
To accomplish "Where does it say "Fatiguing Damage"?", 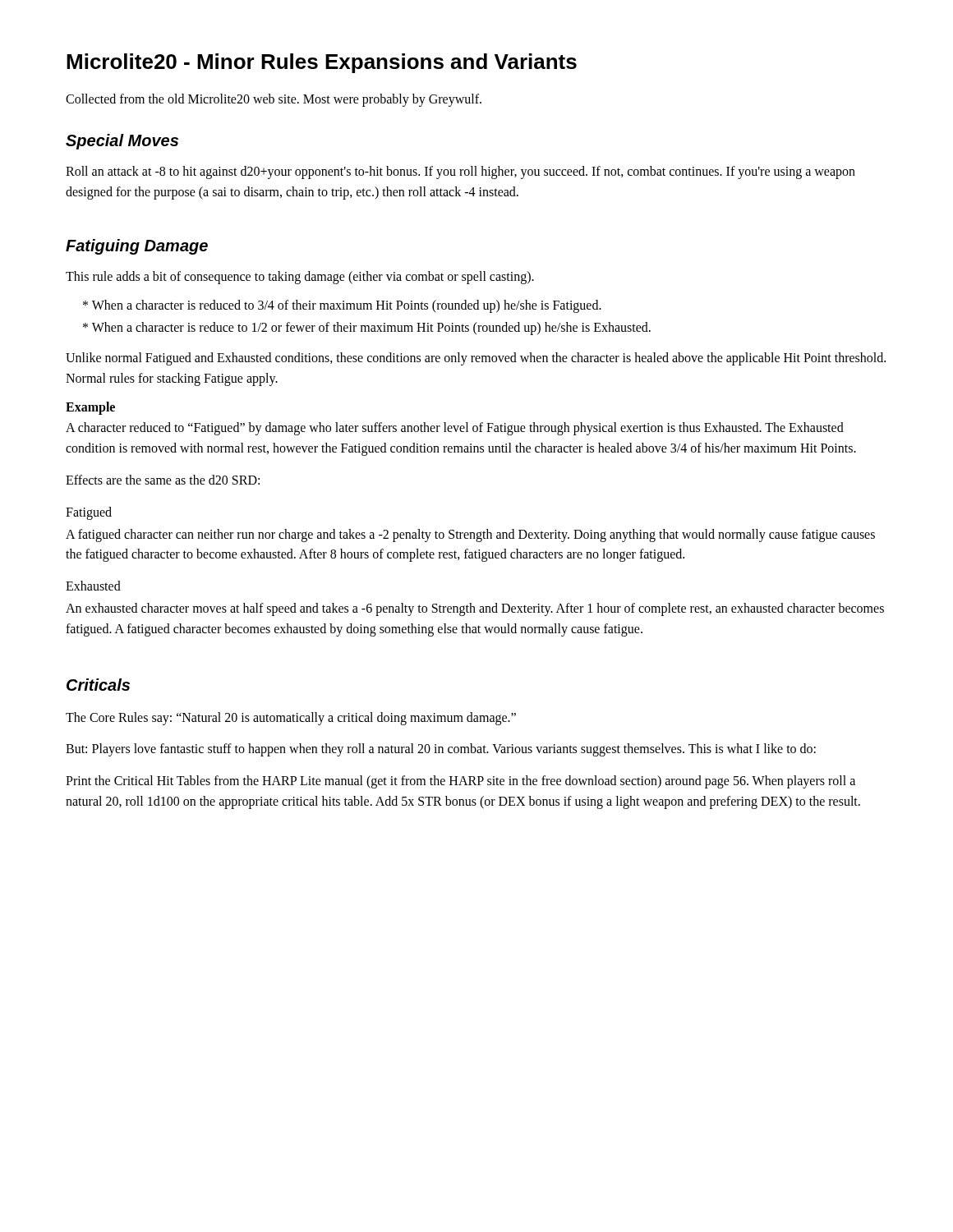I will (137, 246).
